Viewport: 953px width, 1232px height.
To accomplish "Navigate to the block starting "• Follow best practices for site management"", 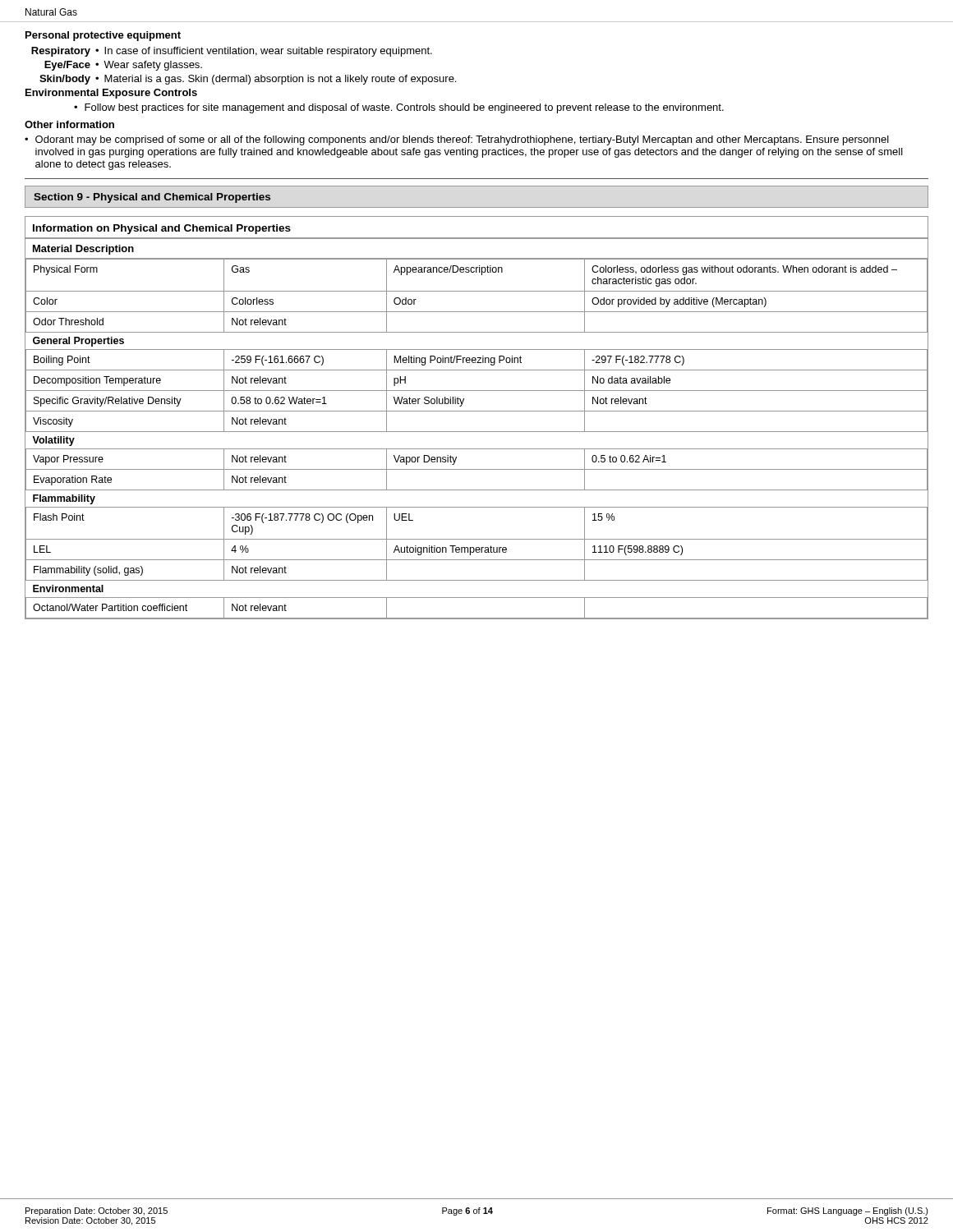I will pos(399,107).
